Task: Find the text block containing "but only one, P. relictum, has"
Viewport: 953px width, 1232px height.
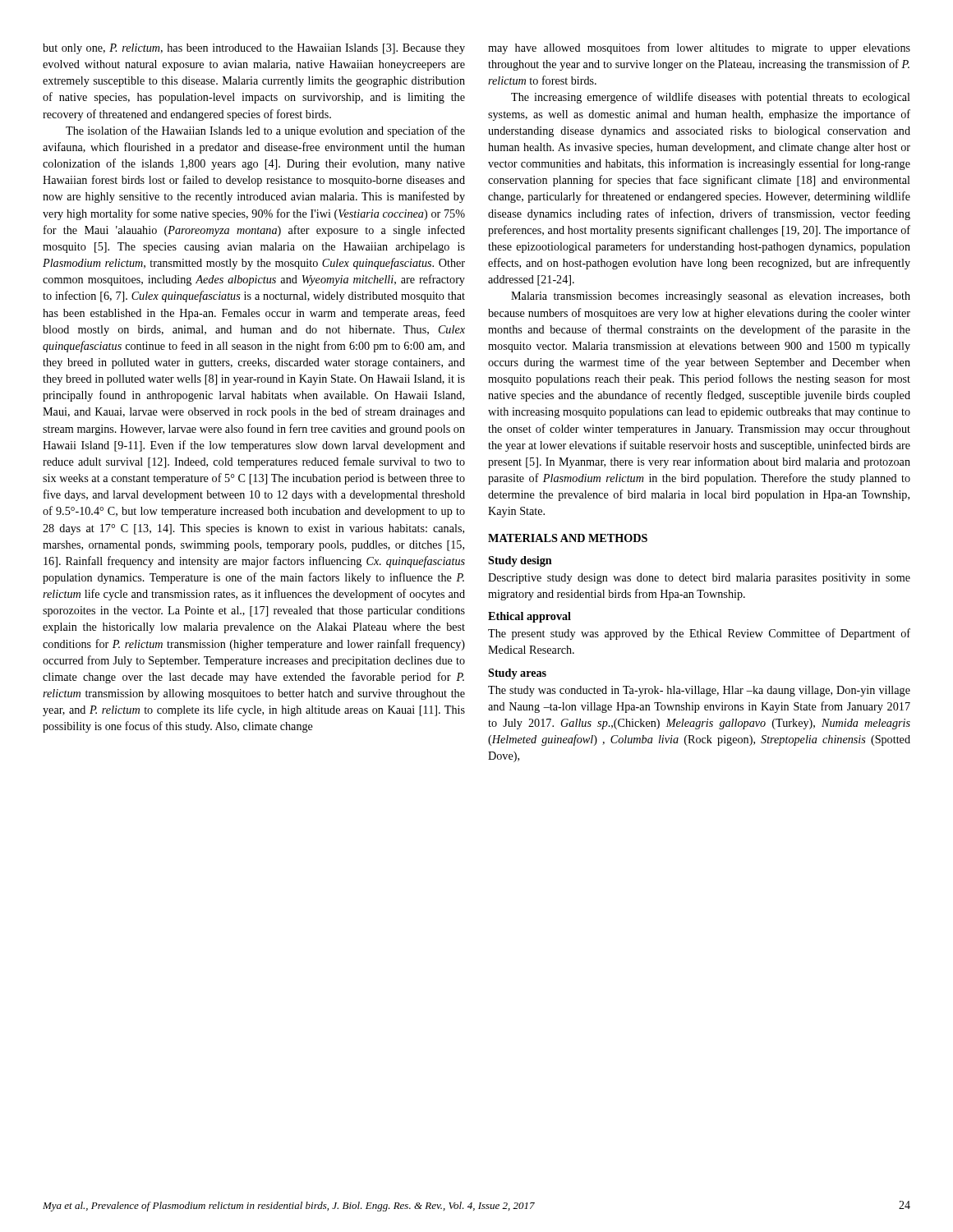Action: (254, 387)
